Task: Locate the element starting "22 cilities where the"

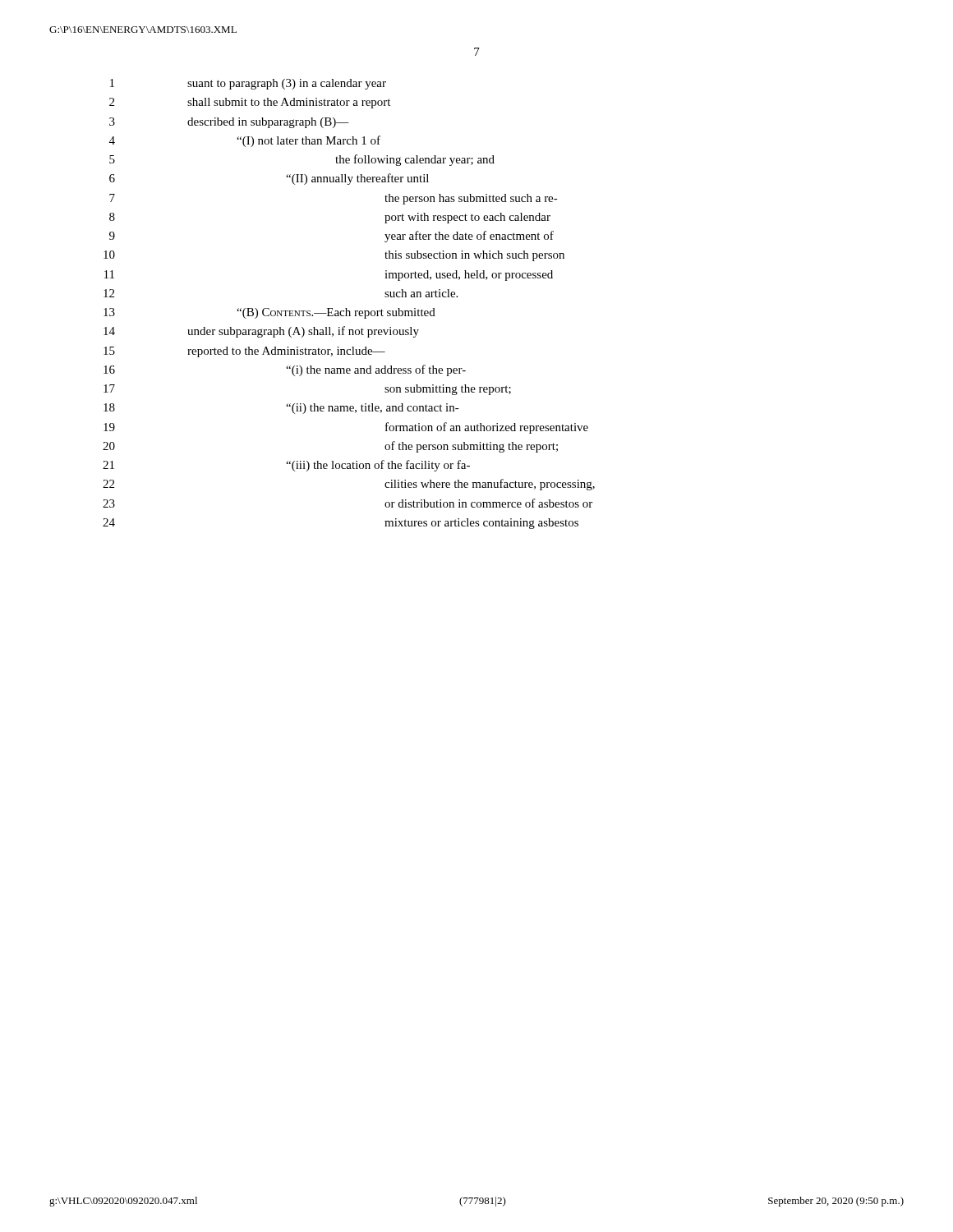Action: [x=476, y=484]
